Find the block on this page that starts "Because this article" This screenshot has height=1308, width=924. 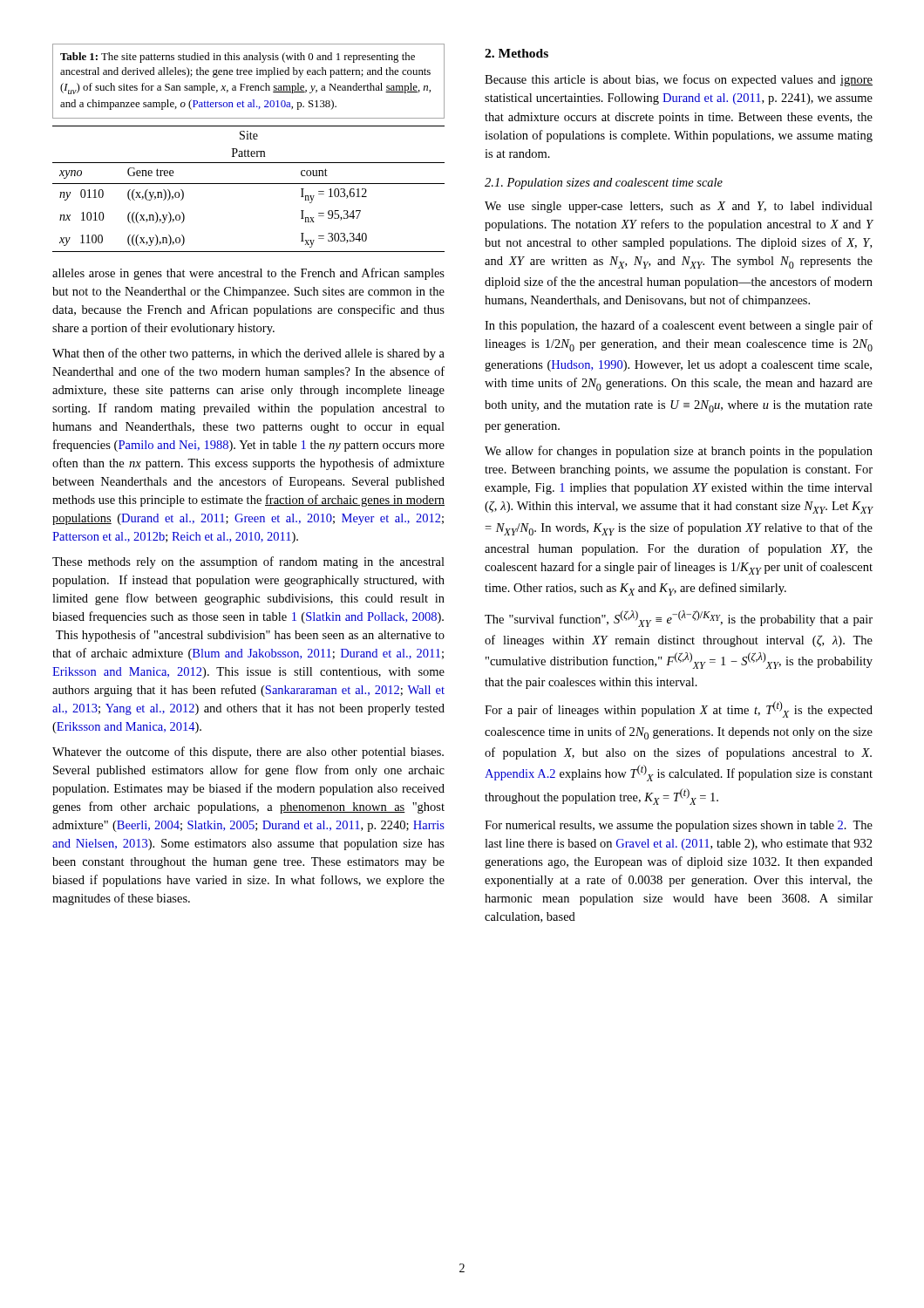click(x=679, y=117)
